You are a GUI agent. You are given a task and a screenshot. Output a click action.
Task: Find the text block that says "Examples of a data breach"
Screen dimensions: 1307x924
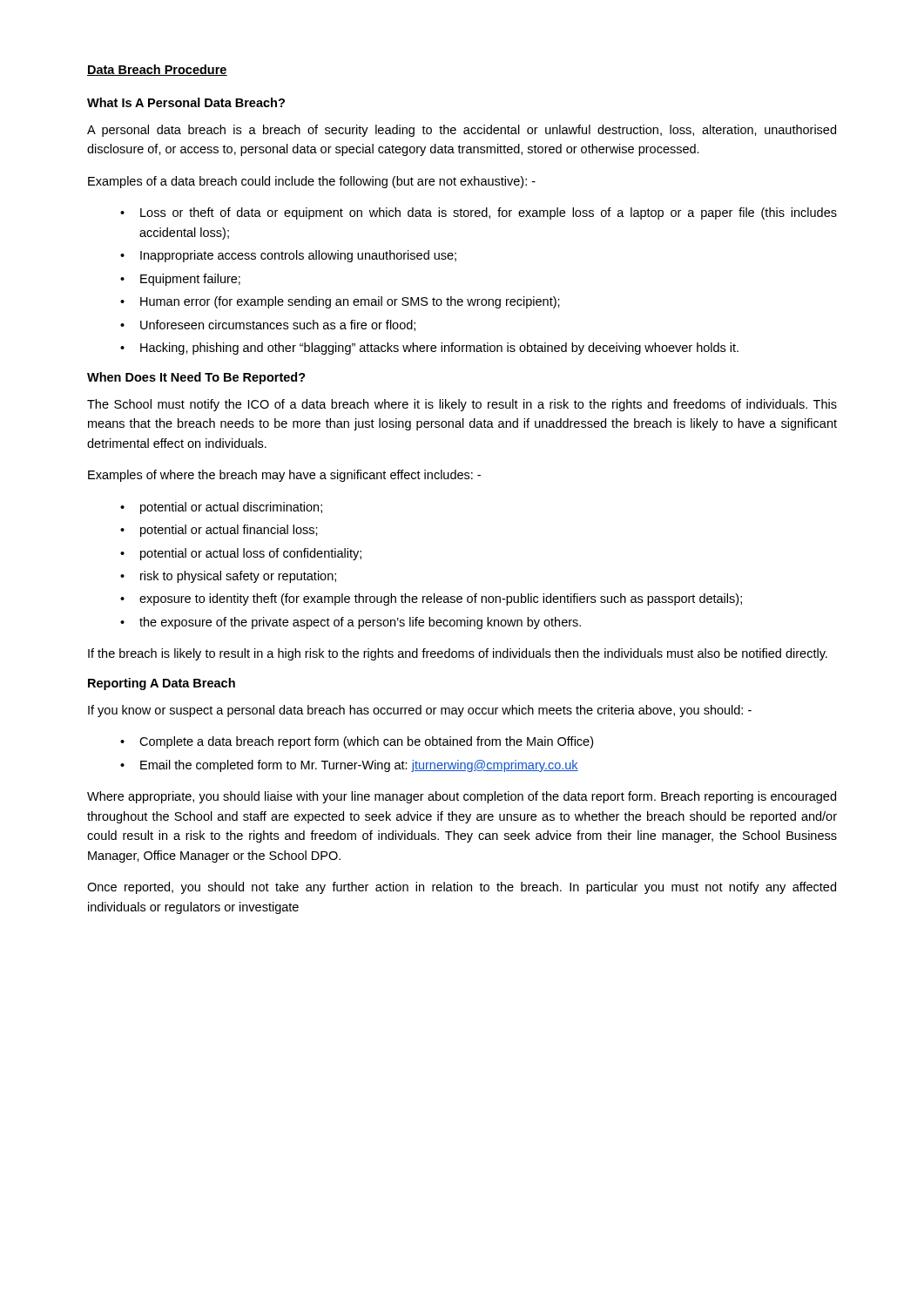(x=311, y=181)
